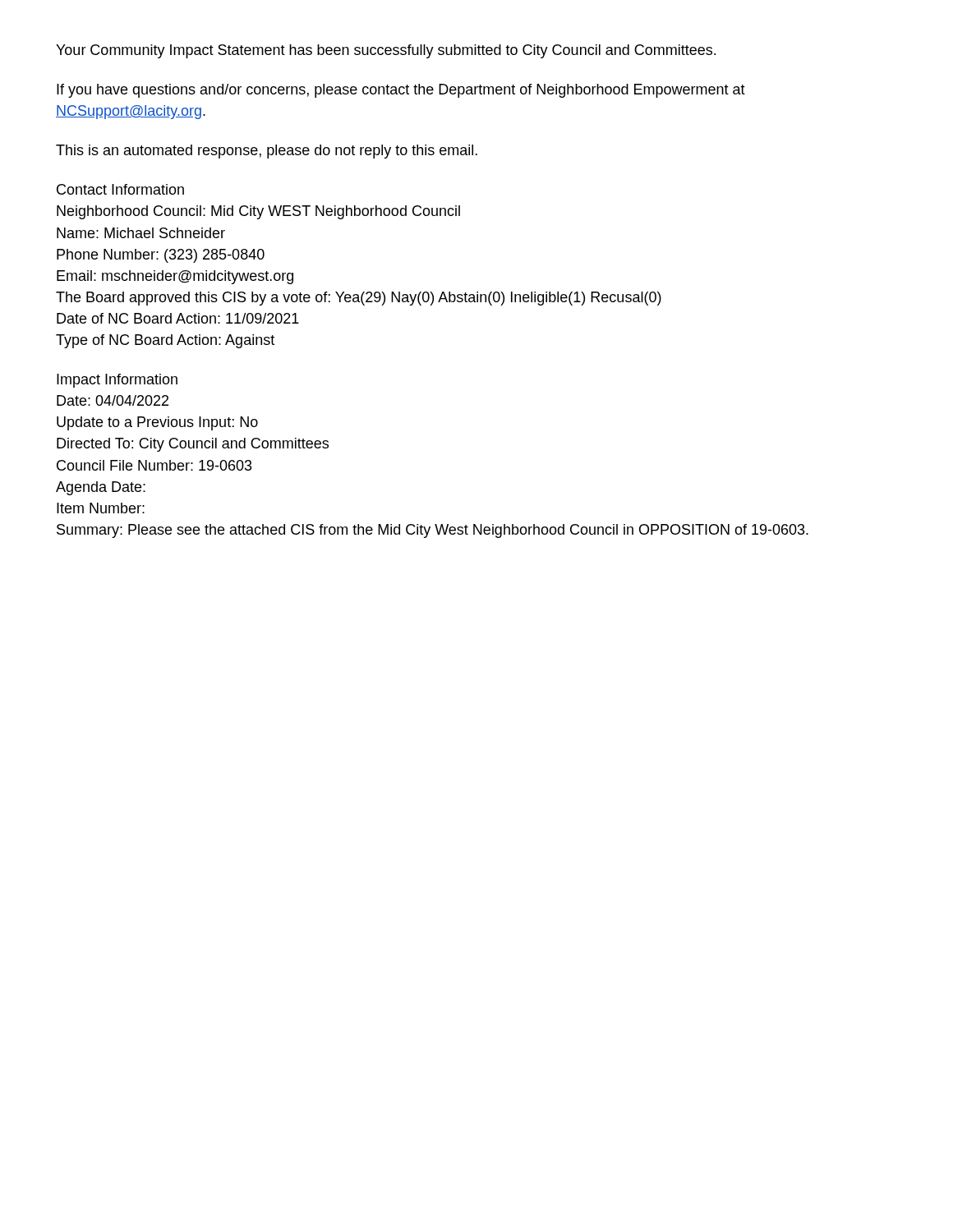953x1232 pixels.
Task: Where is the passage that starts "Your Community Impact"?
Action: click(x=386, y=50)
